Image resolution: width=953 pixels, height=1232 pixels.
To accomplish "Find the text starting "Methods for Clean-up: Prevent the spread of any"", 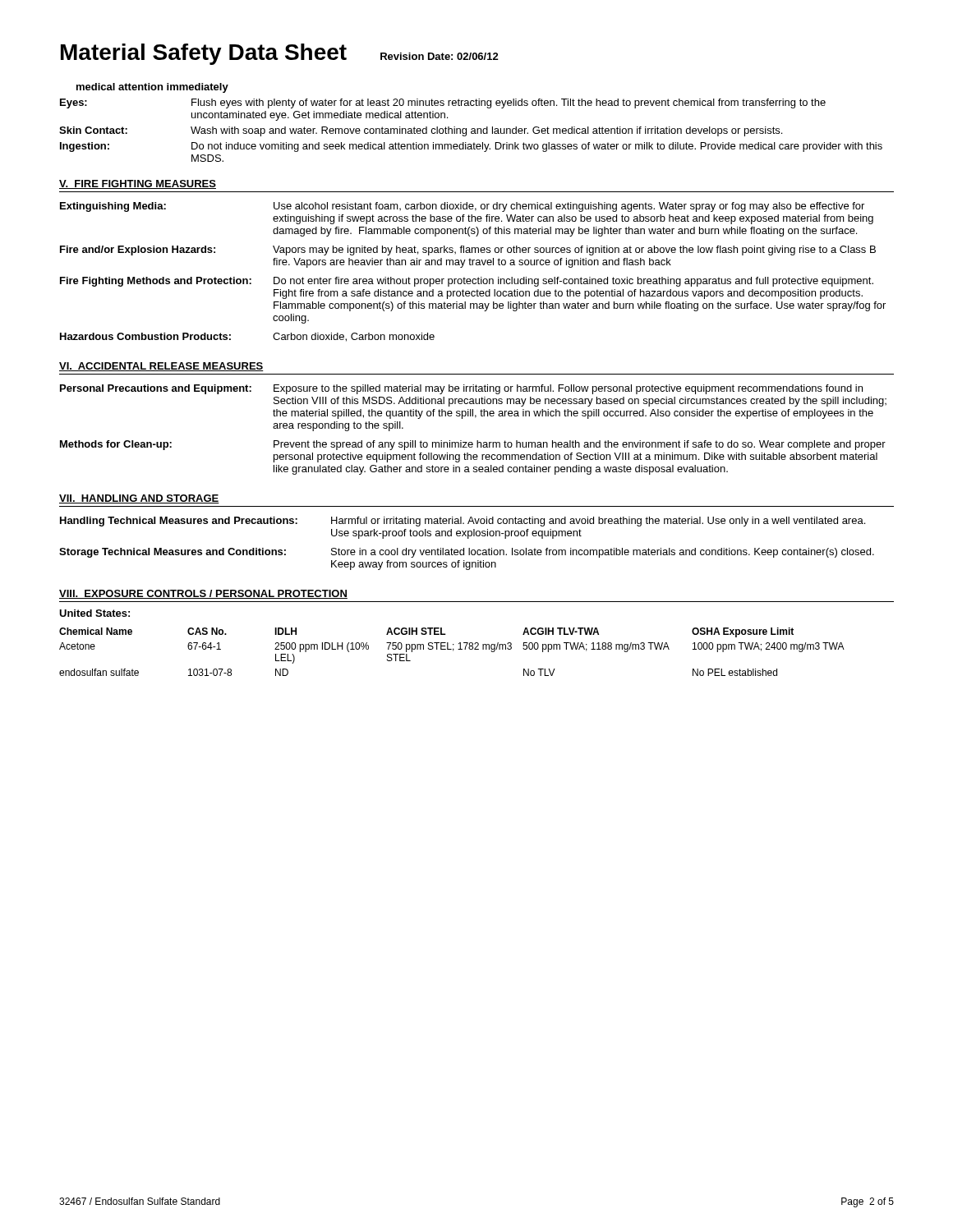I will pos(476,457).
